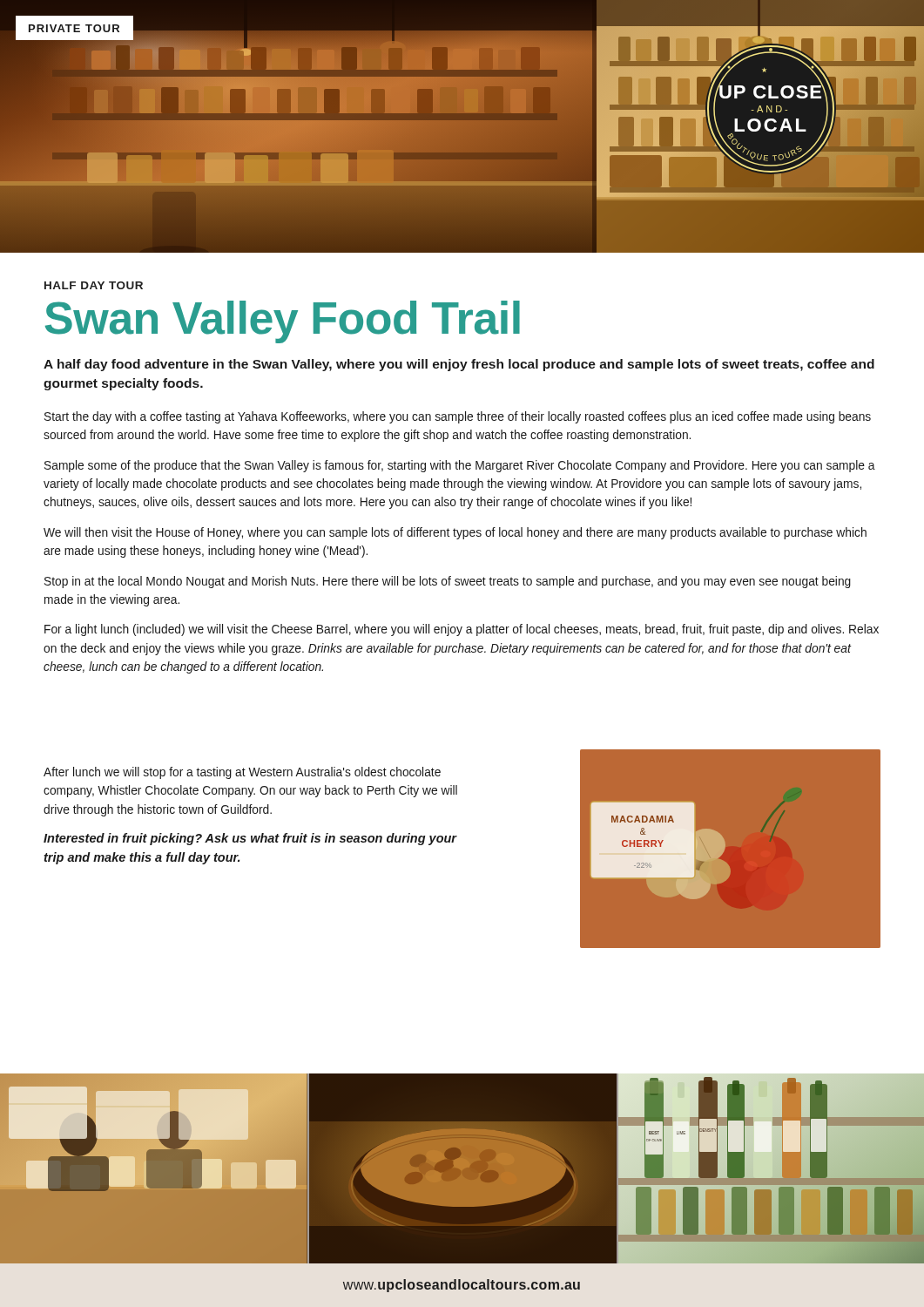924x1307 pixels.
Task: Select the text starting "A half day food adventure in"
Action: (459, 374)
